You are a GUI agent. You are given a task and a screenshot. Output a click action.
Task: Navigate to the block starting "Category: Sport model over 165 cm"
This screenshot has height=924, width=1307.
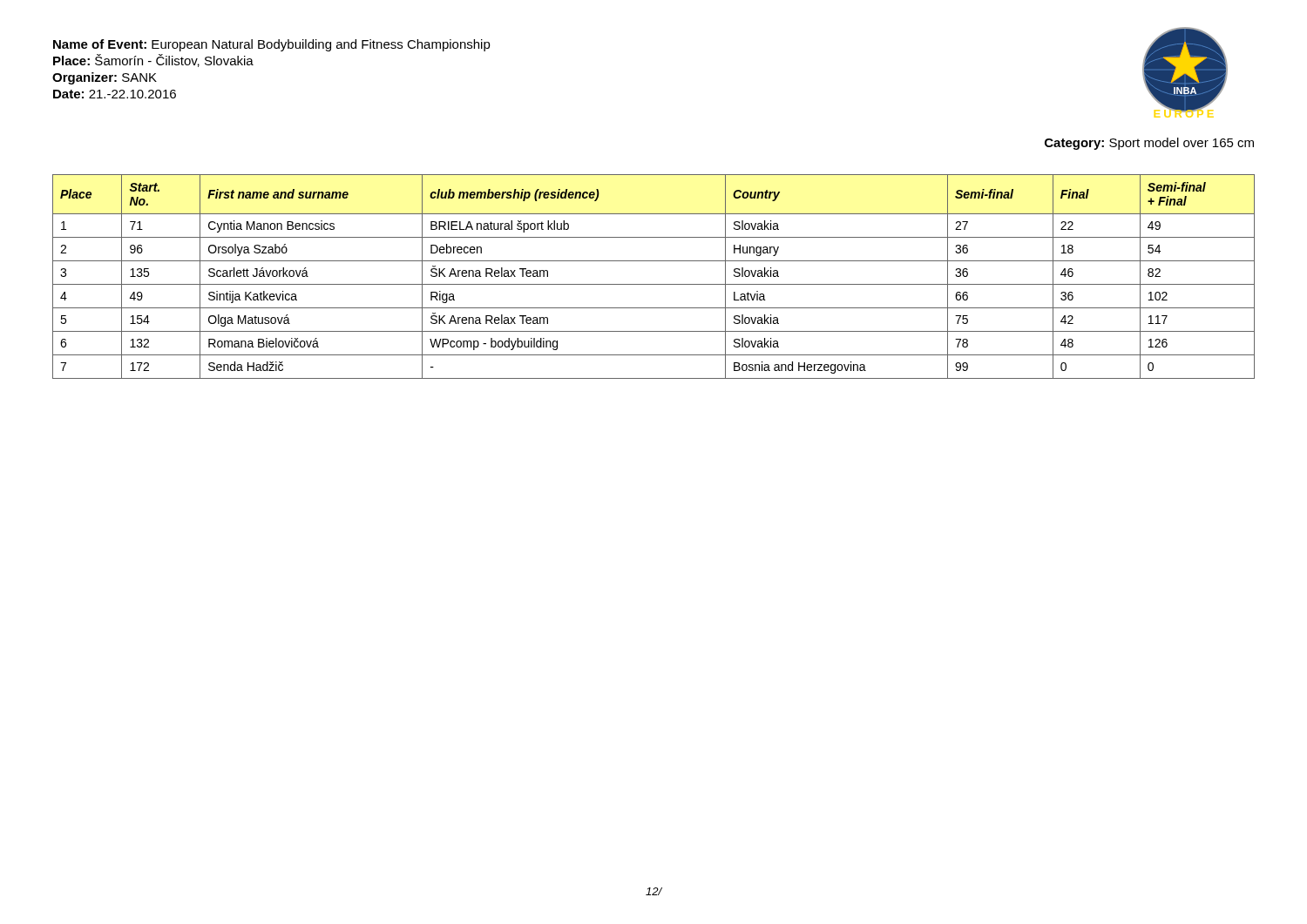point(1149,142)
